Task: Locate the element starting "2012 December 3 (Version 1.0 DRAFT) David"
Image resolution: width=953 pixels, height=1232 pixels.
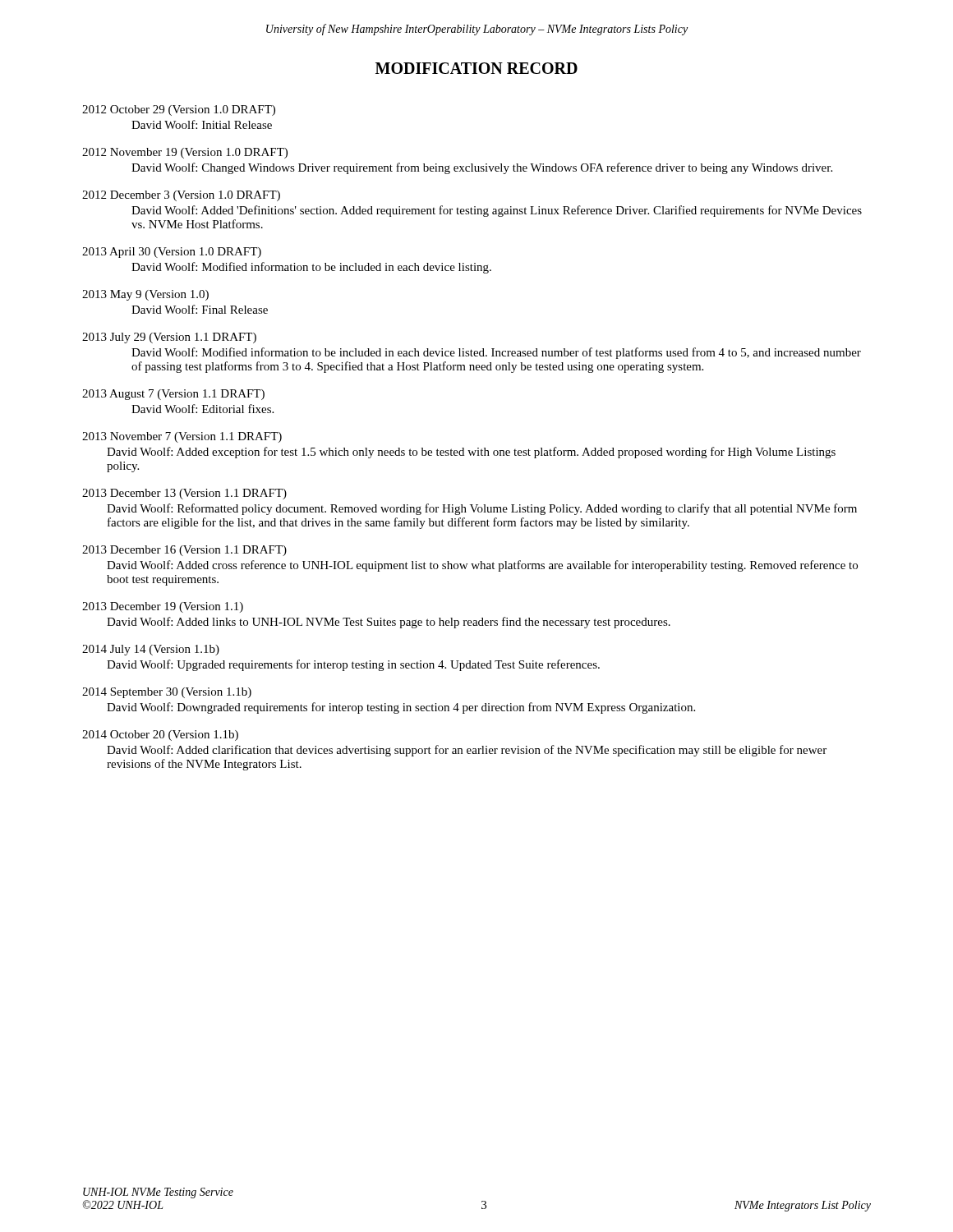Action: click(476, 210)
